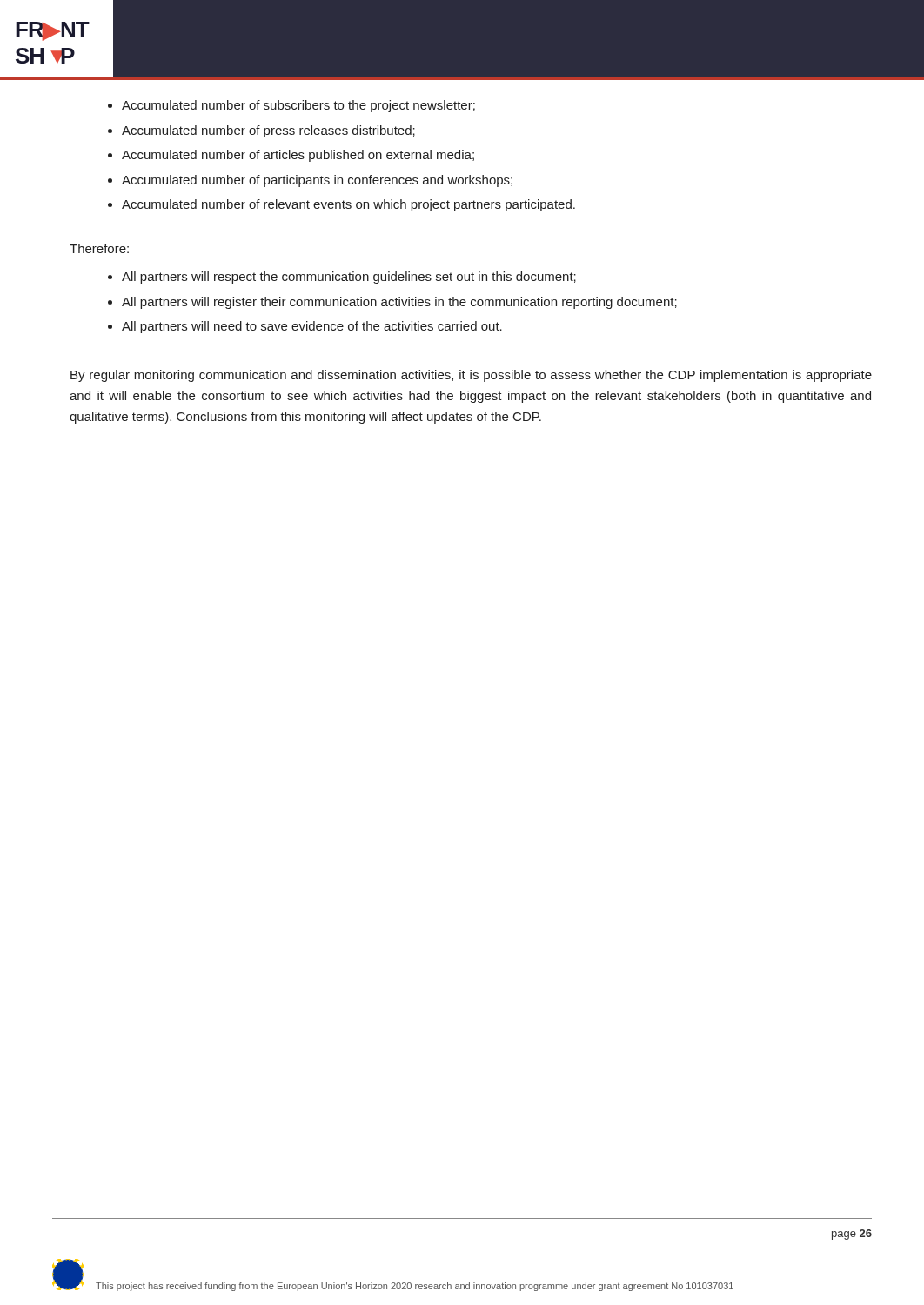Click on the list item that says "All partners will need to"
924x1305 pixels.
click(488, 327)
